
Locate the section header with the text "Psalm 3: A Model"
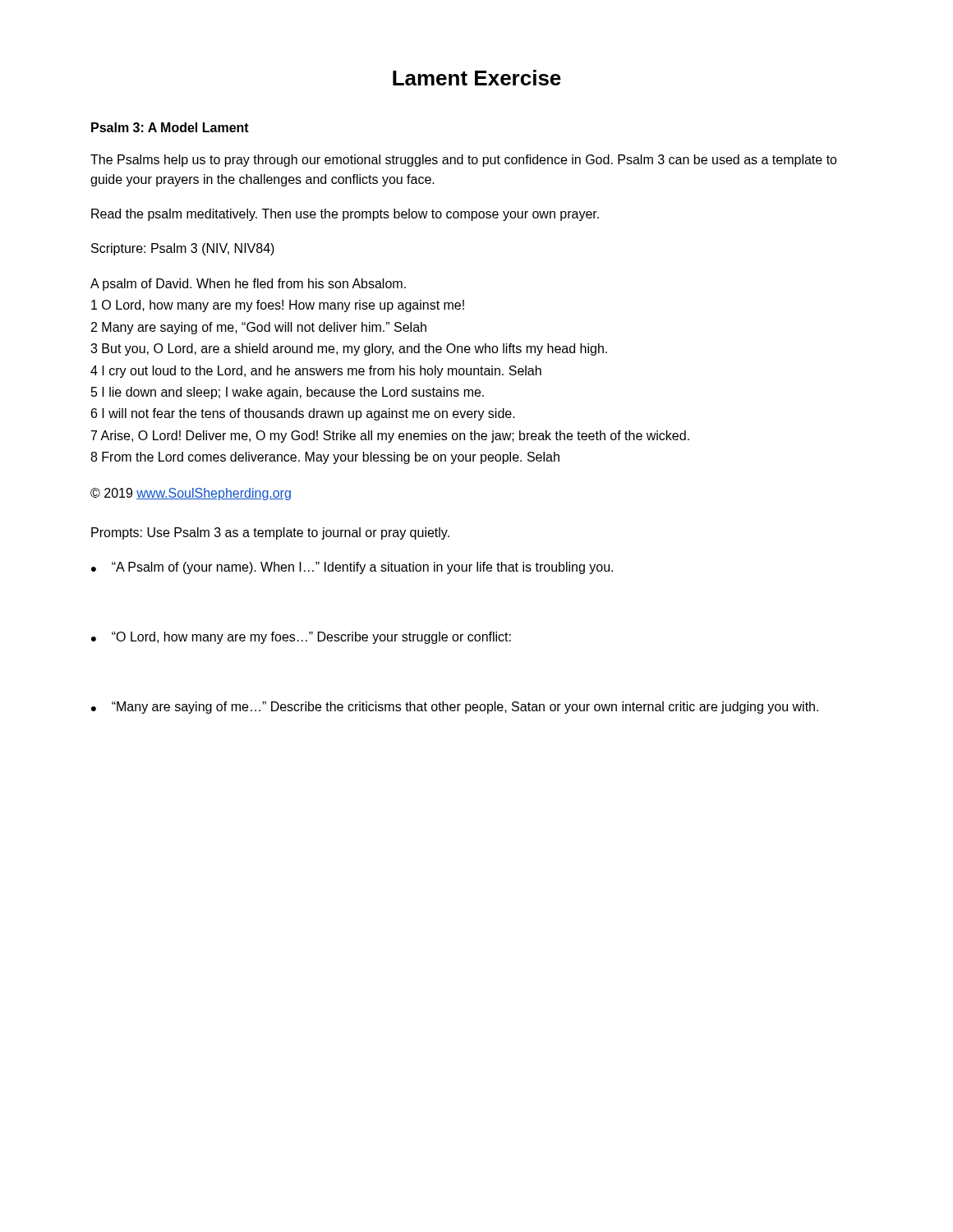click(169, 128)
